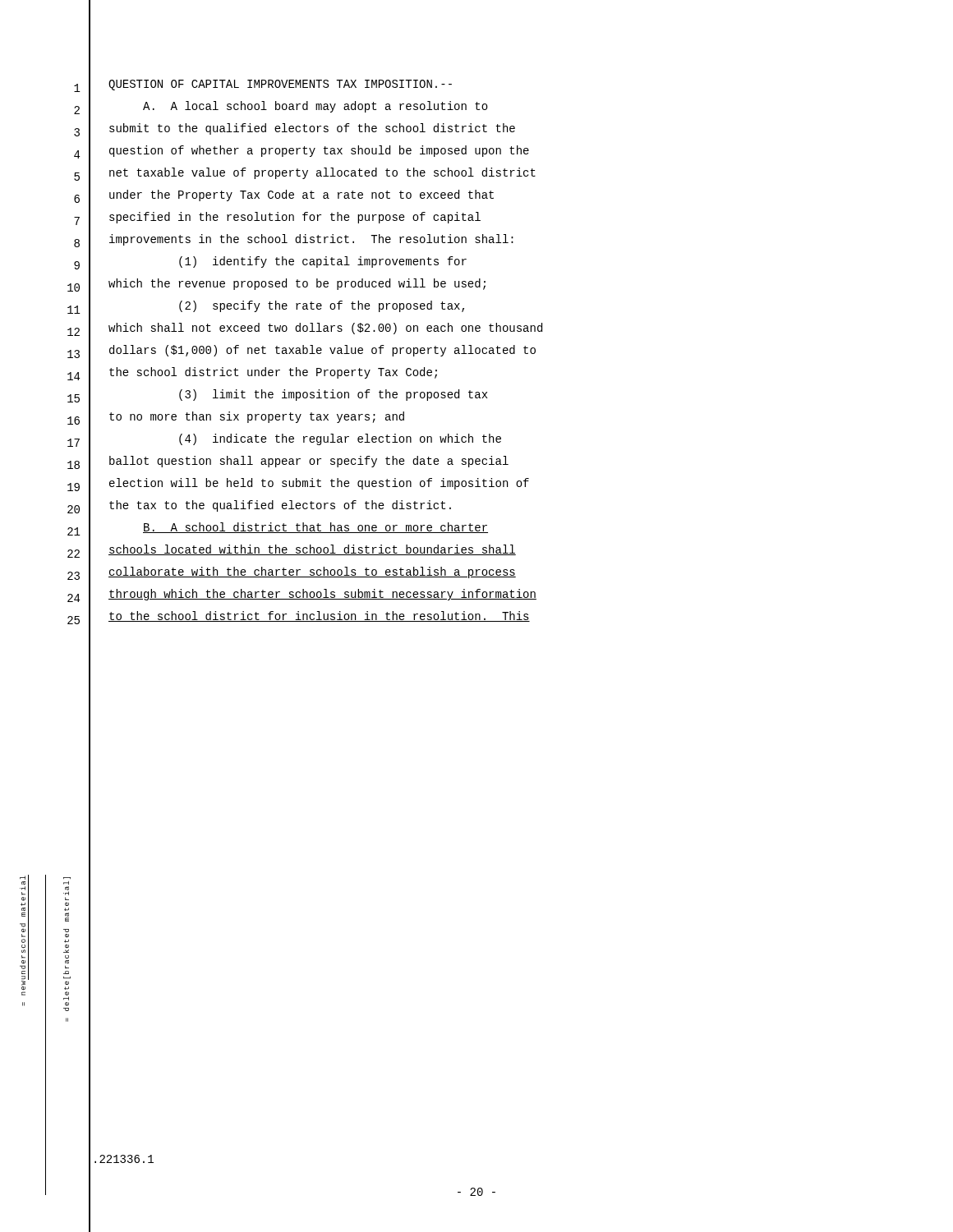The height and width of the screenshot is (1232, 953).
Task: Navigate to the element starting "question of whether a property tax should"
Action: pos(495,152)
